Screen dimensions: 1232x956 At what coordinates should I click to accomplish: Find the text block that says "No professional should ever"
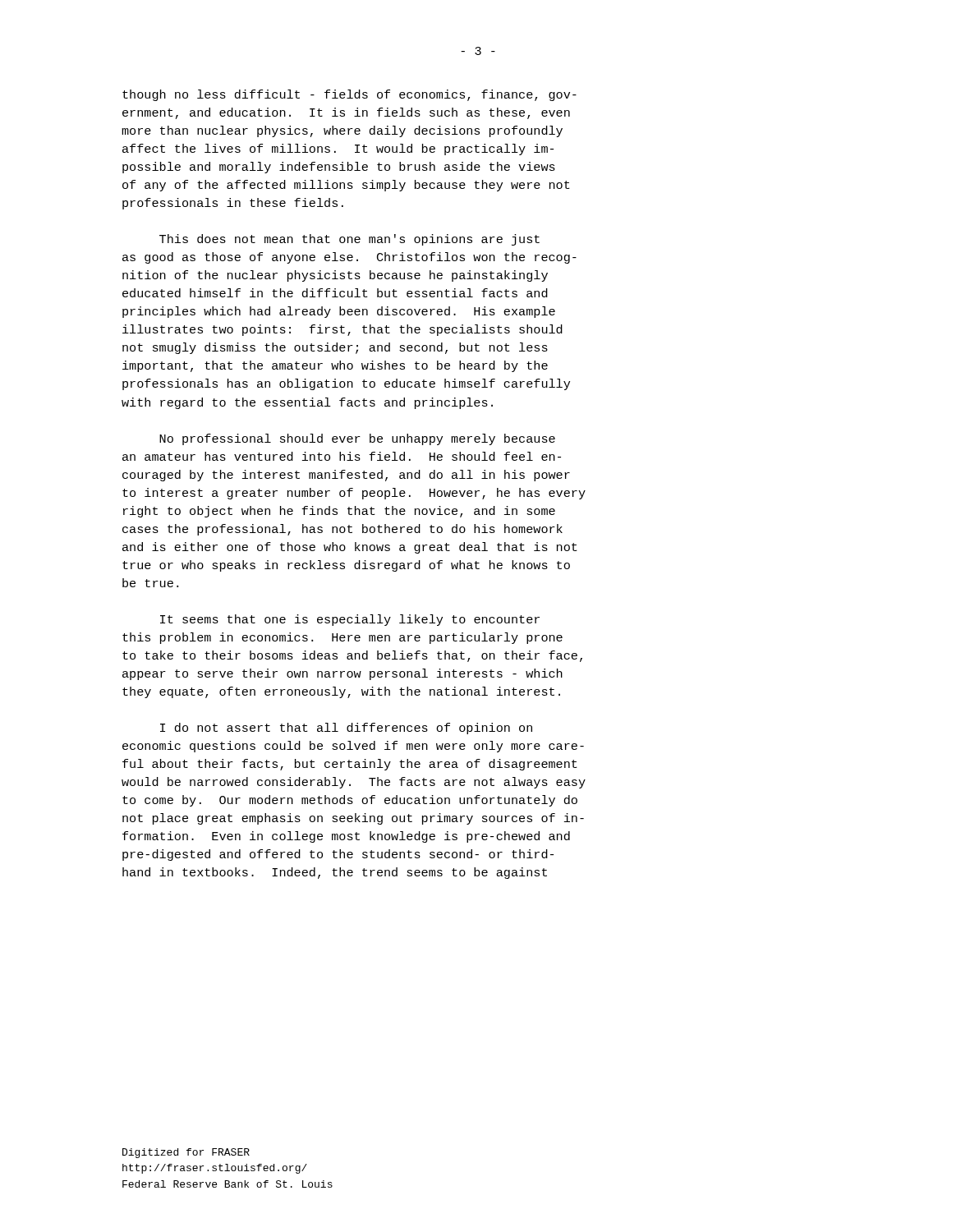pyautogui.click(x=354, y=511)
